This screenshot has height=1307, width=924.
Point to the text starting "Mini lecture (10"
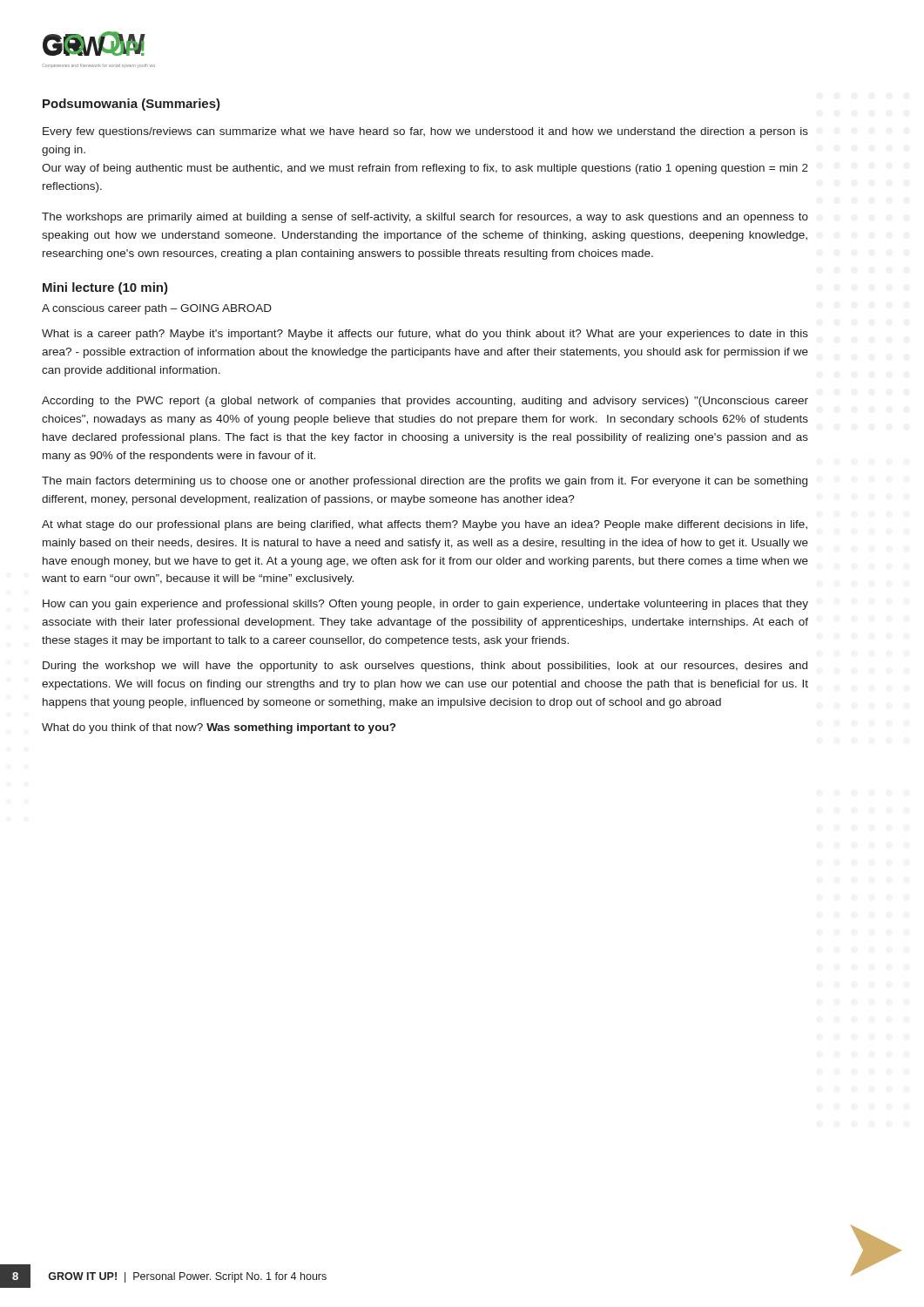point(105,287)
